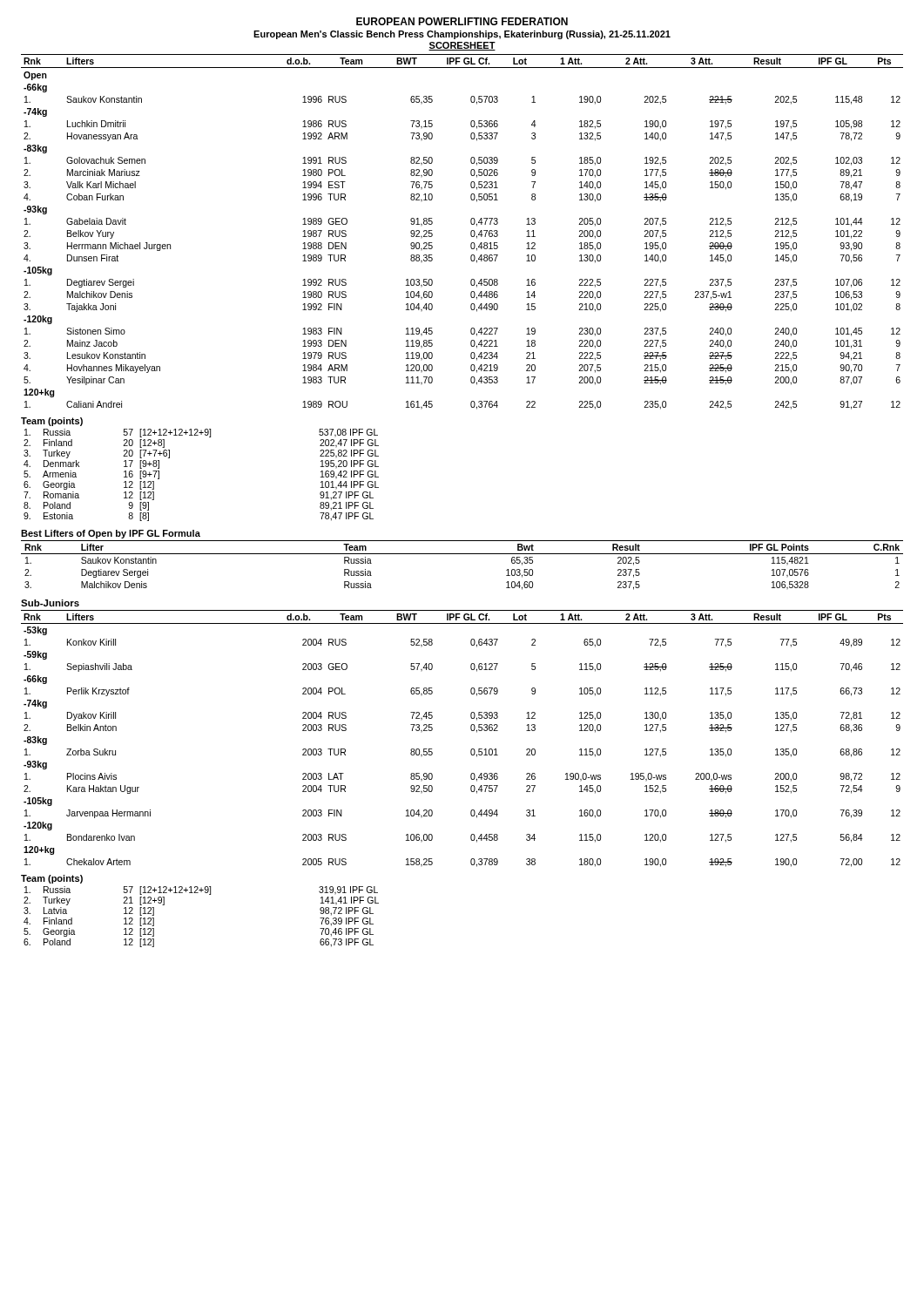924x1307 pixels.
Task: Locate the text starting "4.Finland12[12]76,39 IPF GL"
Action: pyautogui.click(x=56, y=921)
